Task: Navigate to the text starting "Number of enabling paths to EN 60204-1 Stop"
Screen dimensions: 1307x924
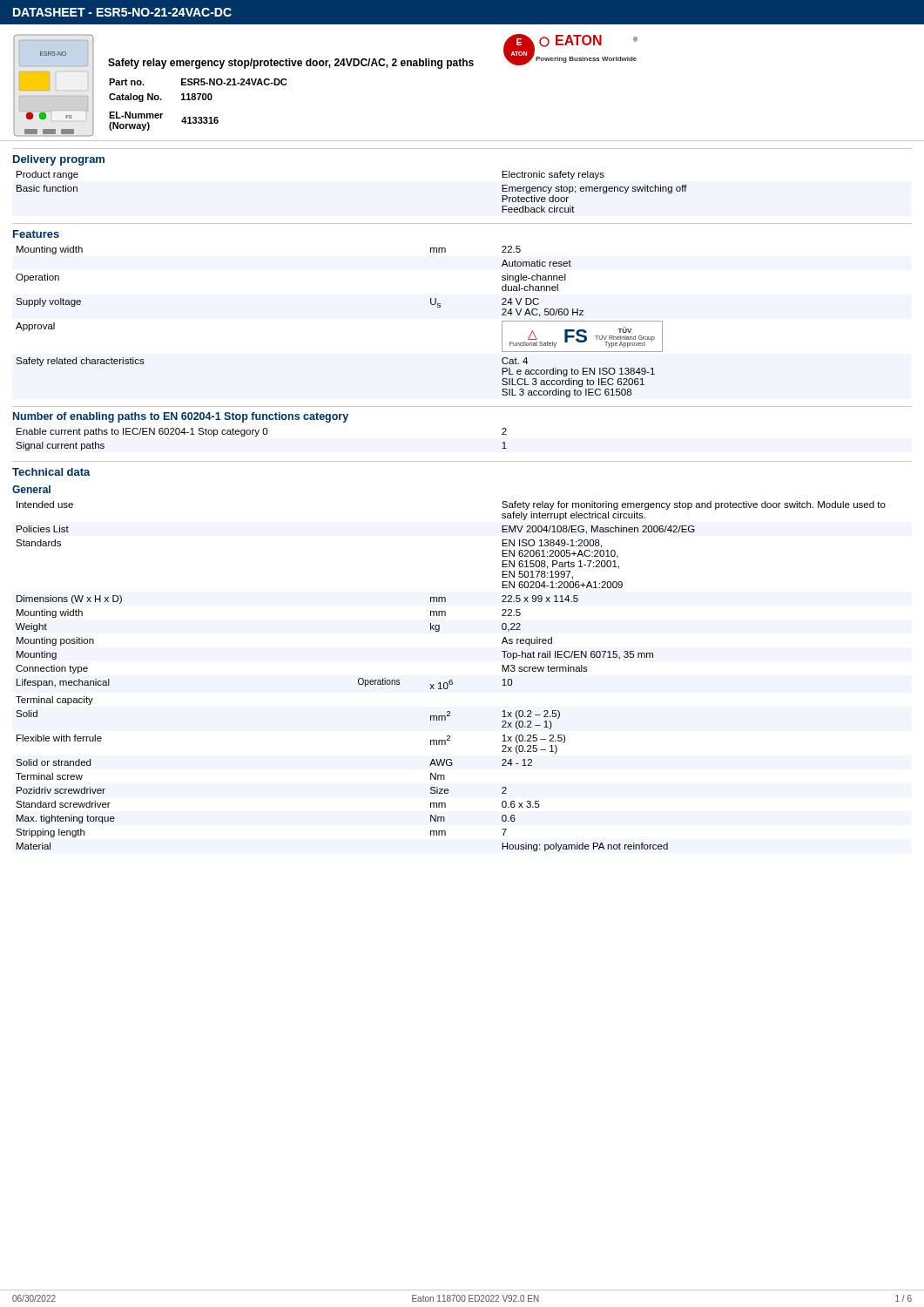Action: coord(180,416)
